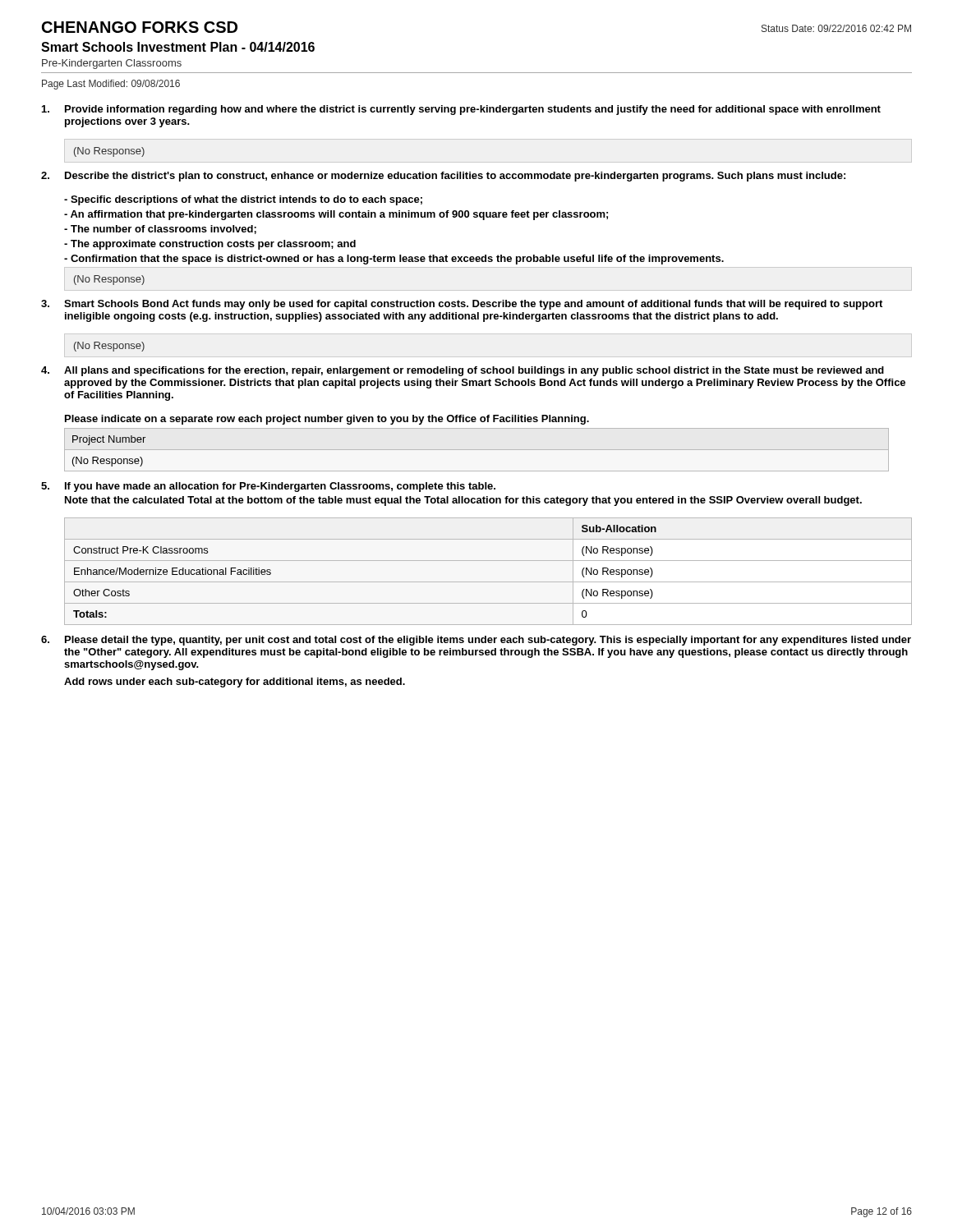The width and height of the screenshot is (953, 1232).
Task: Locate the text starting "If you have made an allocation for"
Action: (280, 486)
